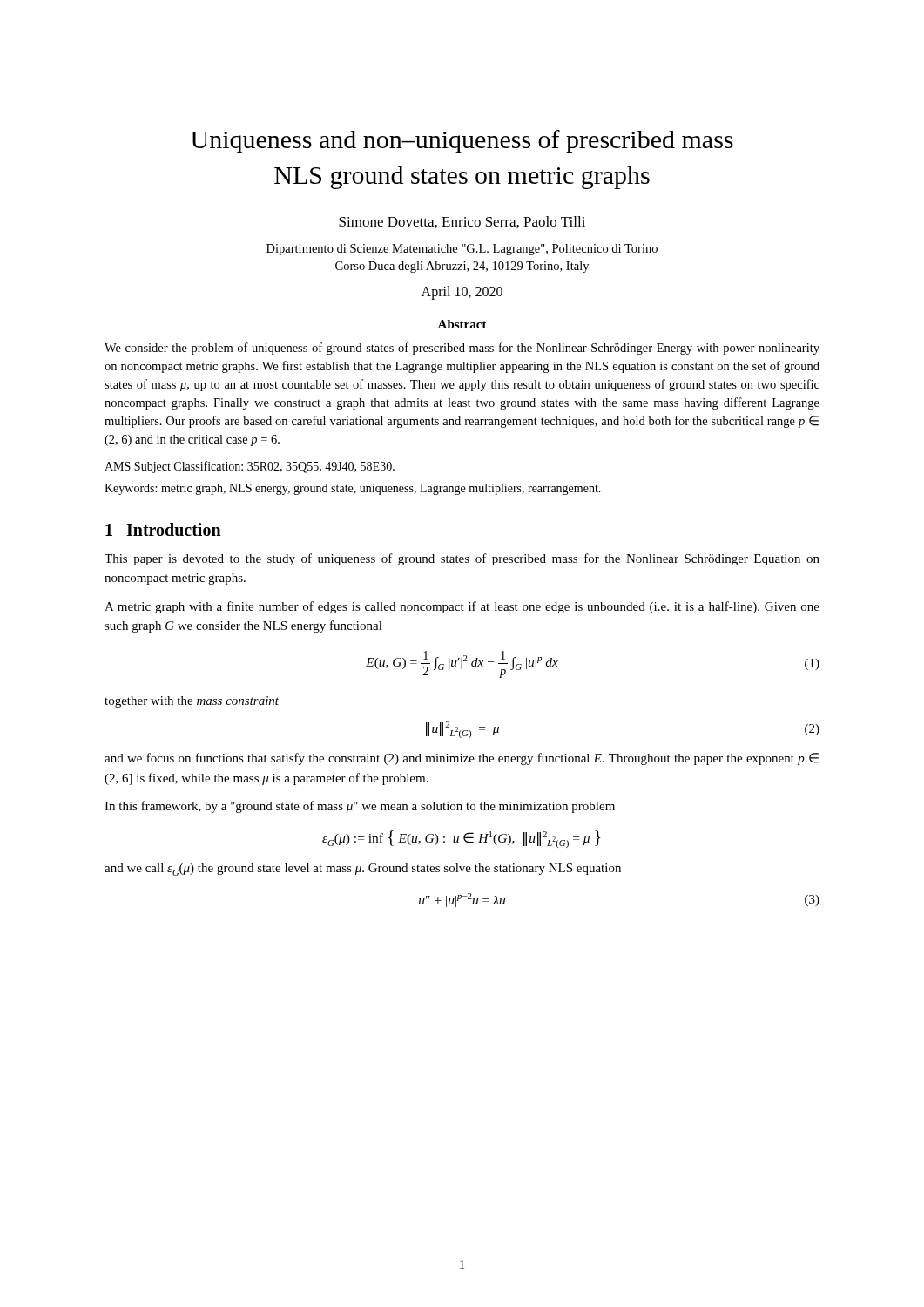924x1307 pixels.
Task: Locate the text block that says "We consider the problem of uniqueness of ground"
Action: pos(462,393)
